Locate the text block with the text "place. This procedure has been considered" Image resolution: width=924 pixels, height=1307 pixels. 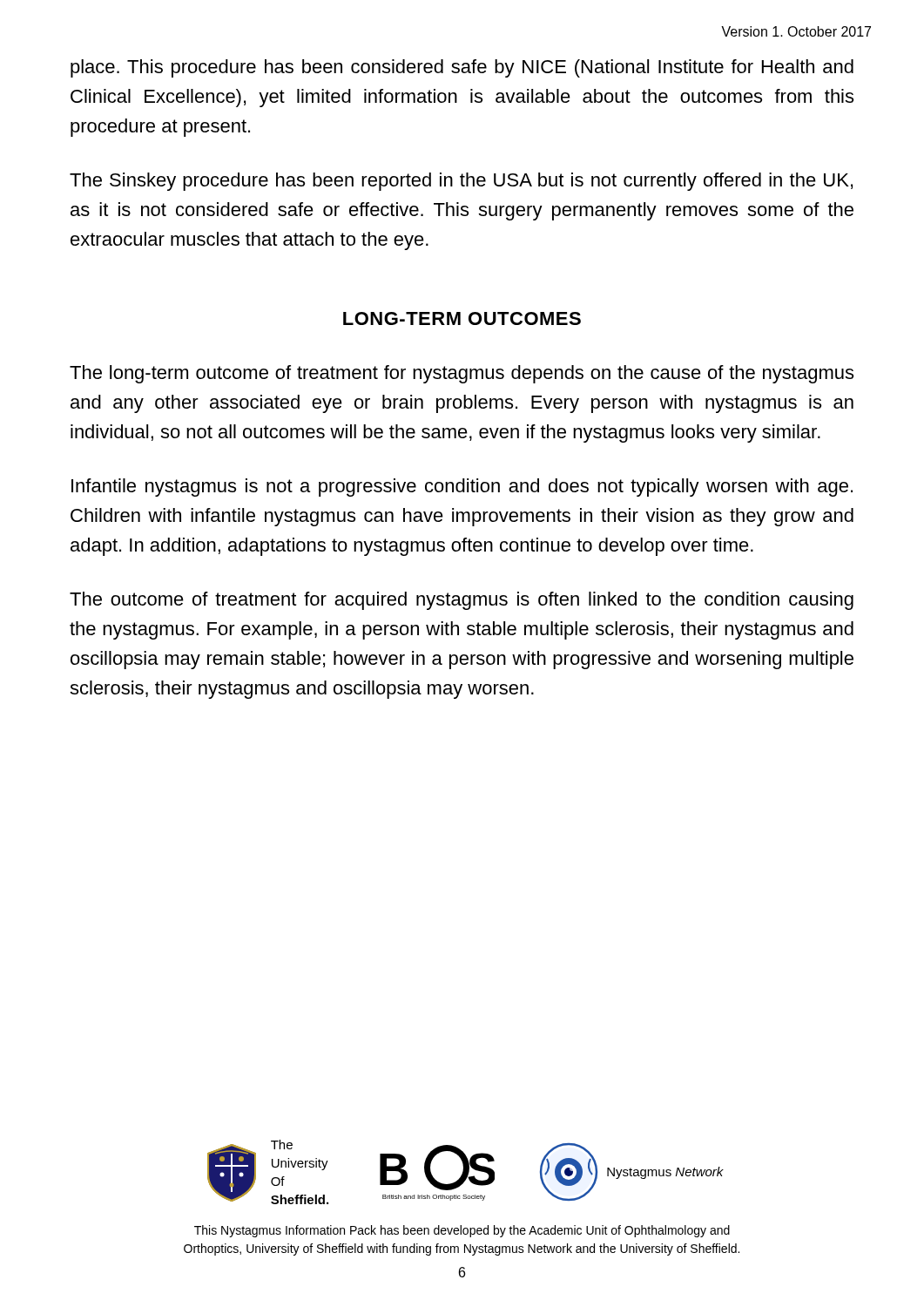pos(462,96)
